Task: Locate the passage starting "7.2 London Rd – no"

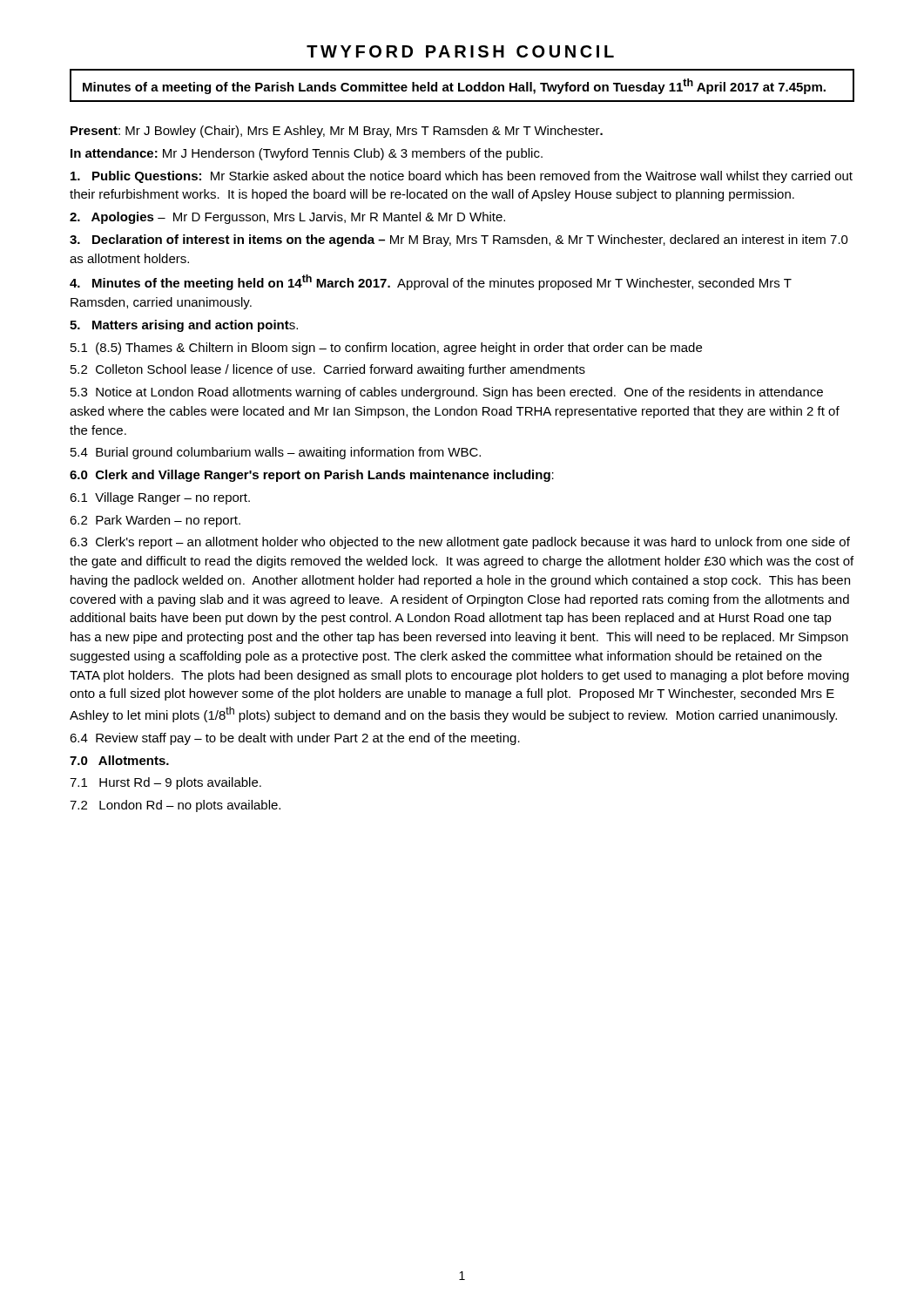Action: point(176,805)
